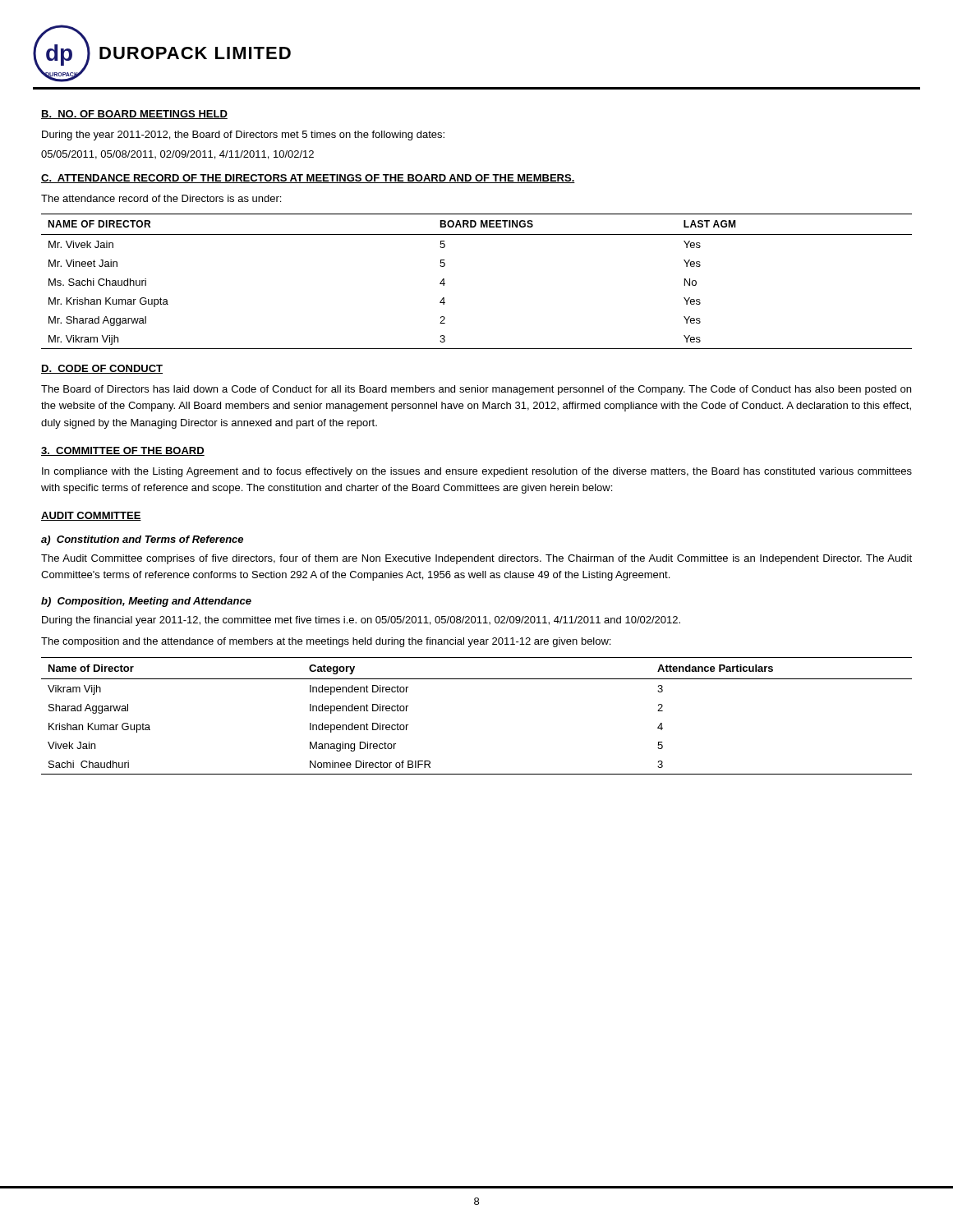This screenshot has width=953, height=1232.
Task: Locate the section header that opens with "C. ATTENDANCE RECORD OF THE DIRECTORS"
Action: click(x=308, y=178)
